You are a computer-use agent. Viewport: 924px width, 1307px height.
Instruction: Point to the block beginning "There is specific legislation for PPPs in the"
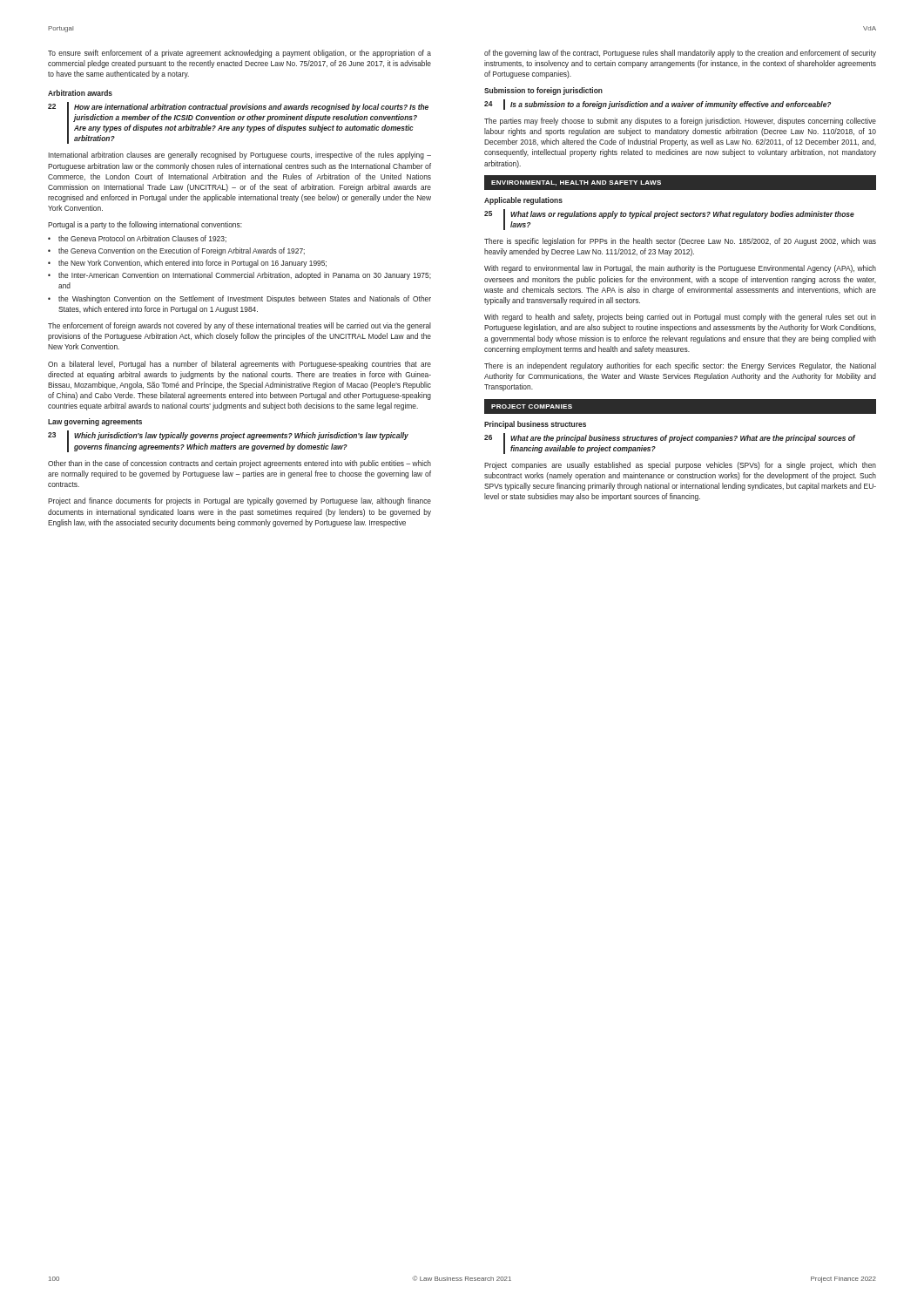pyautogui.click(x=680, y=247)
